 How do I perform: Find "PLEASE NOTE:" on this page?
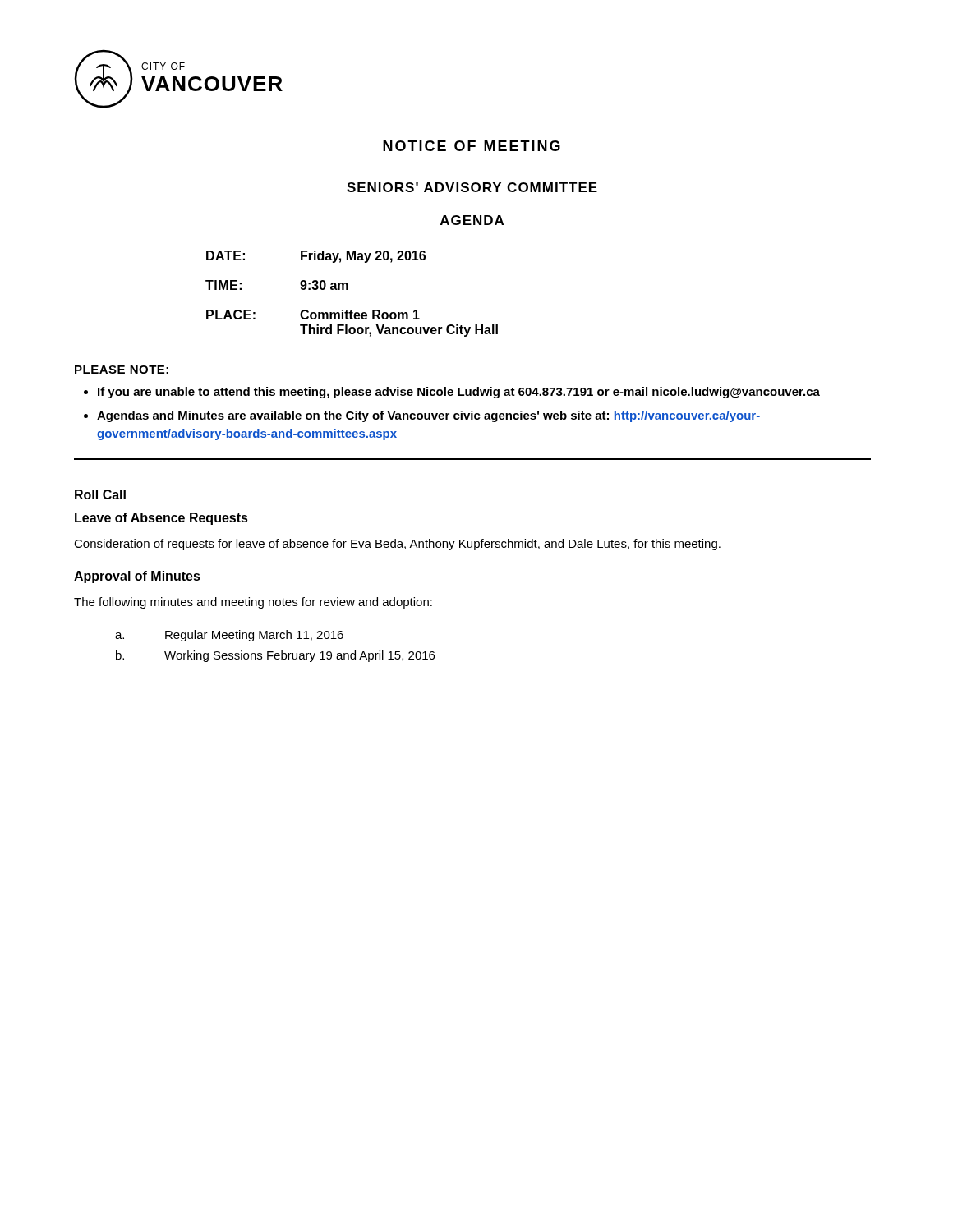click(x=122, y=369)
